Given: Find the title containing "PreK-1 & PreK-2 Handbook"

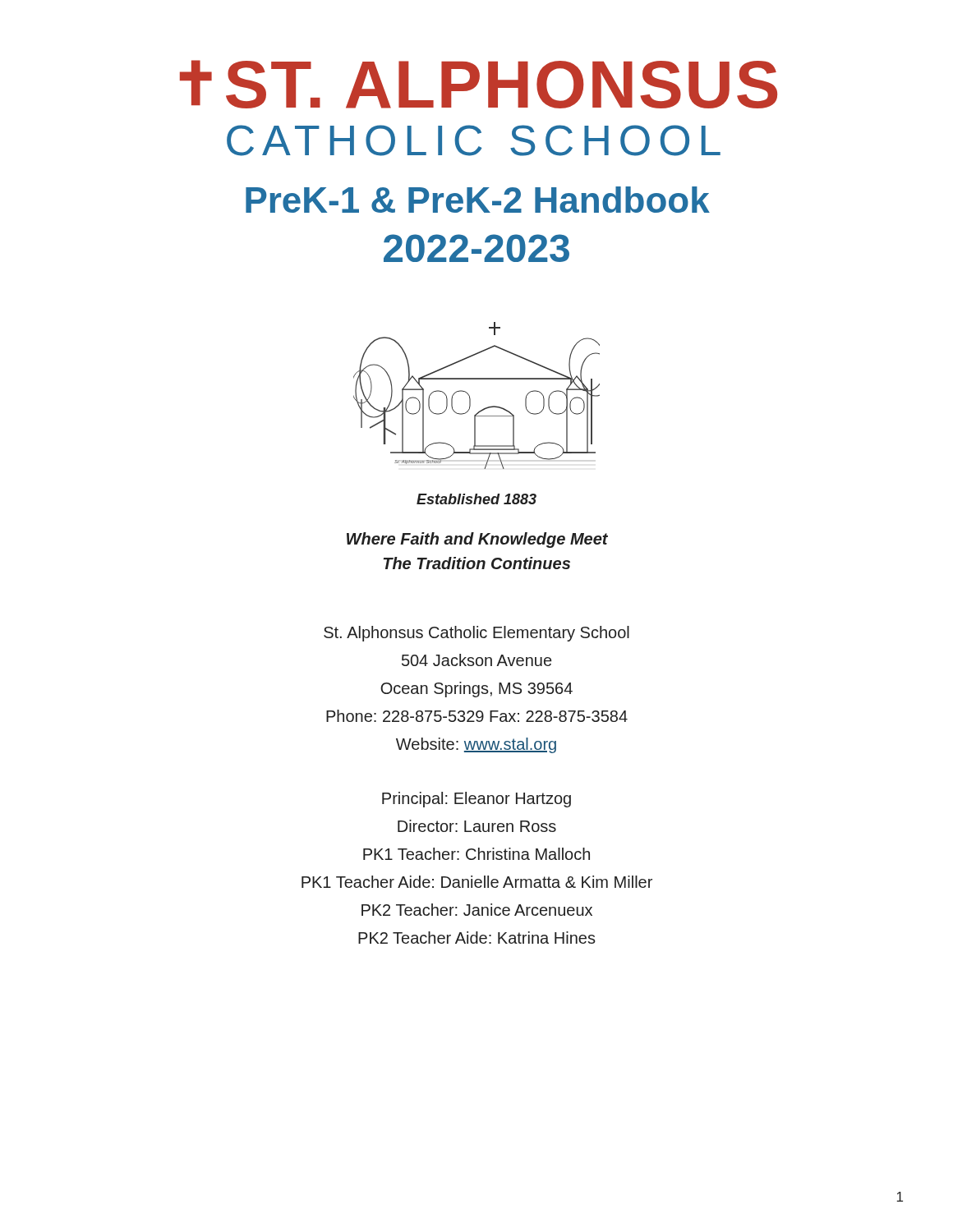Looking at the screenshot, I should 476,200.
